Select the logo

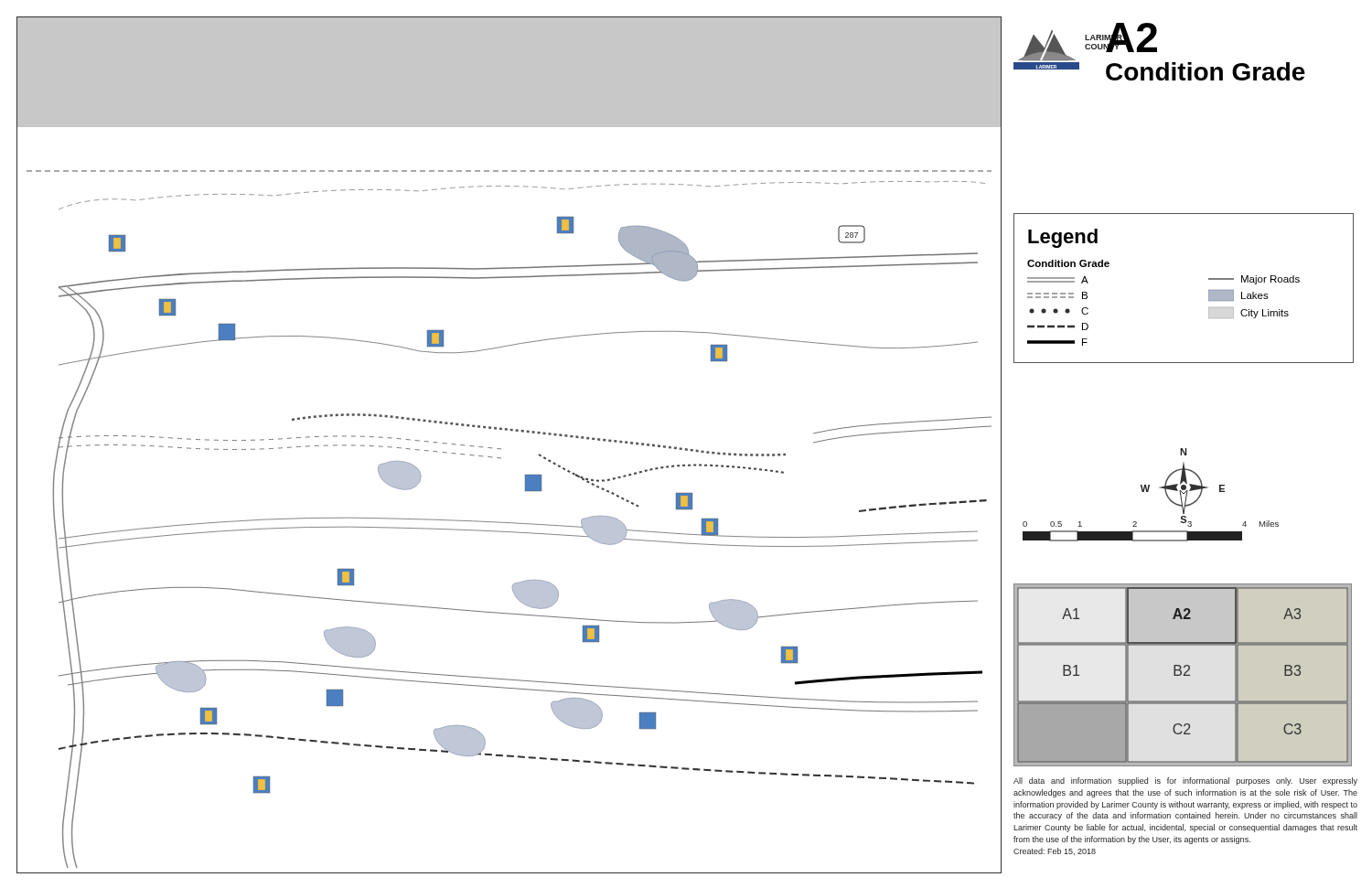click(x=1185, y=43)
